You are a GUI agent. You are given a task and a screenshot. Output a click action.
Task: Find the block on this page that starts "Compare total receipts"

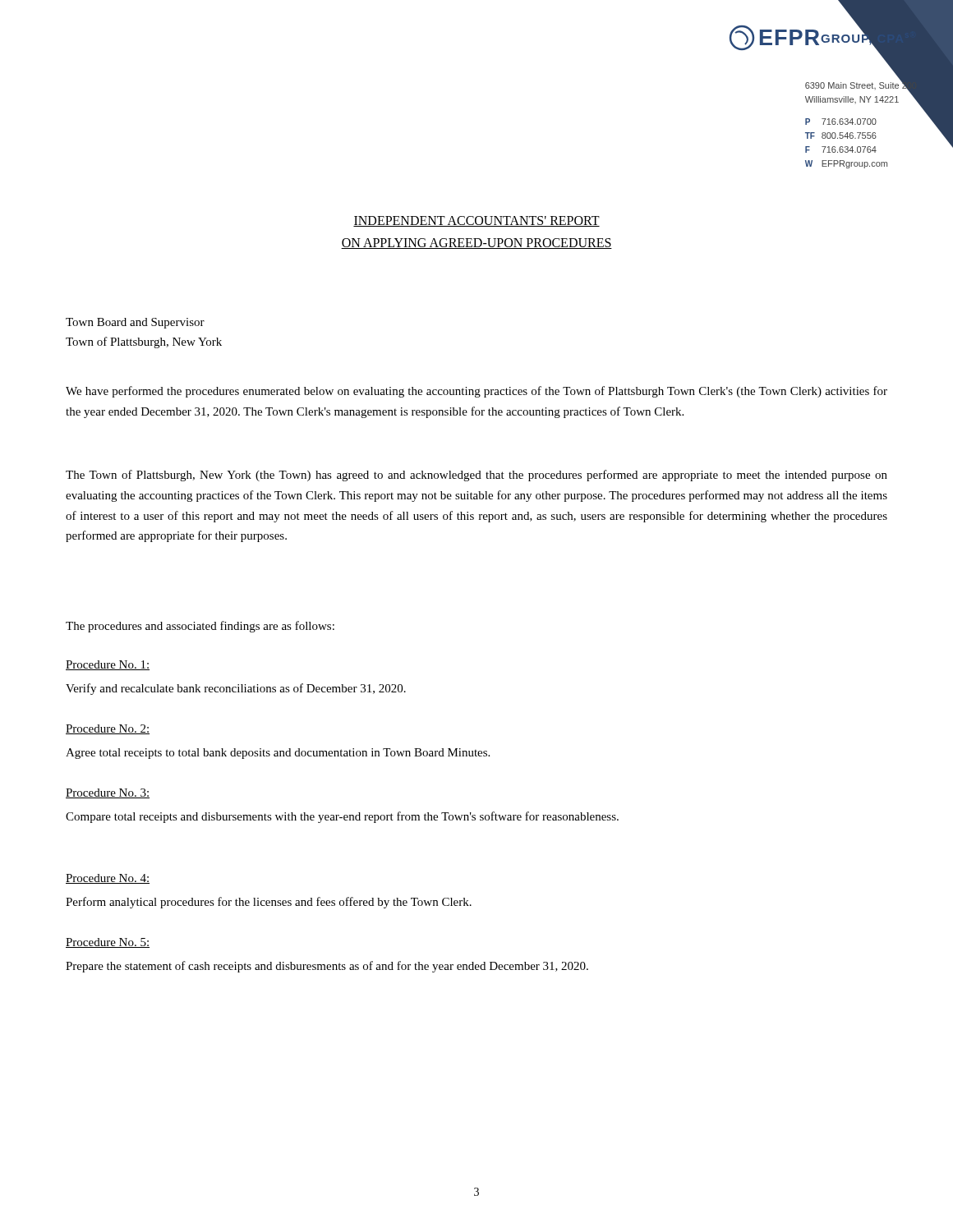tap(476, 817)
